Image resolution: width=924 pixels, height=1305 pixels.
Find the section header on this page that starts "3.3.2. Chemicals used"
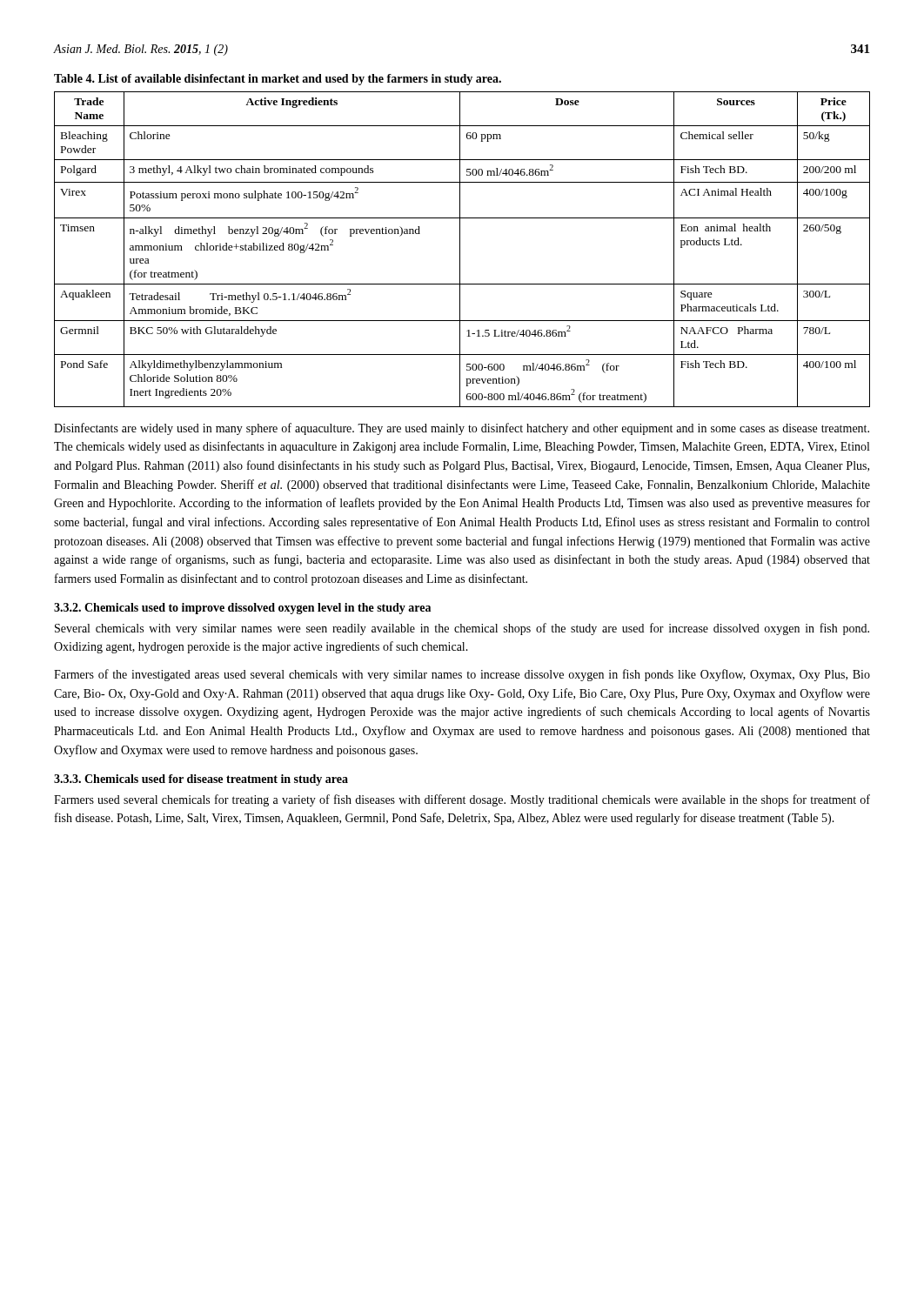[243, 607]
